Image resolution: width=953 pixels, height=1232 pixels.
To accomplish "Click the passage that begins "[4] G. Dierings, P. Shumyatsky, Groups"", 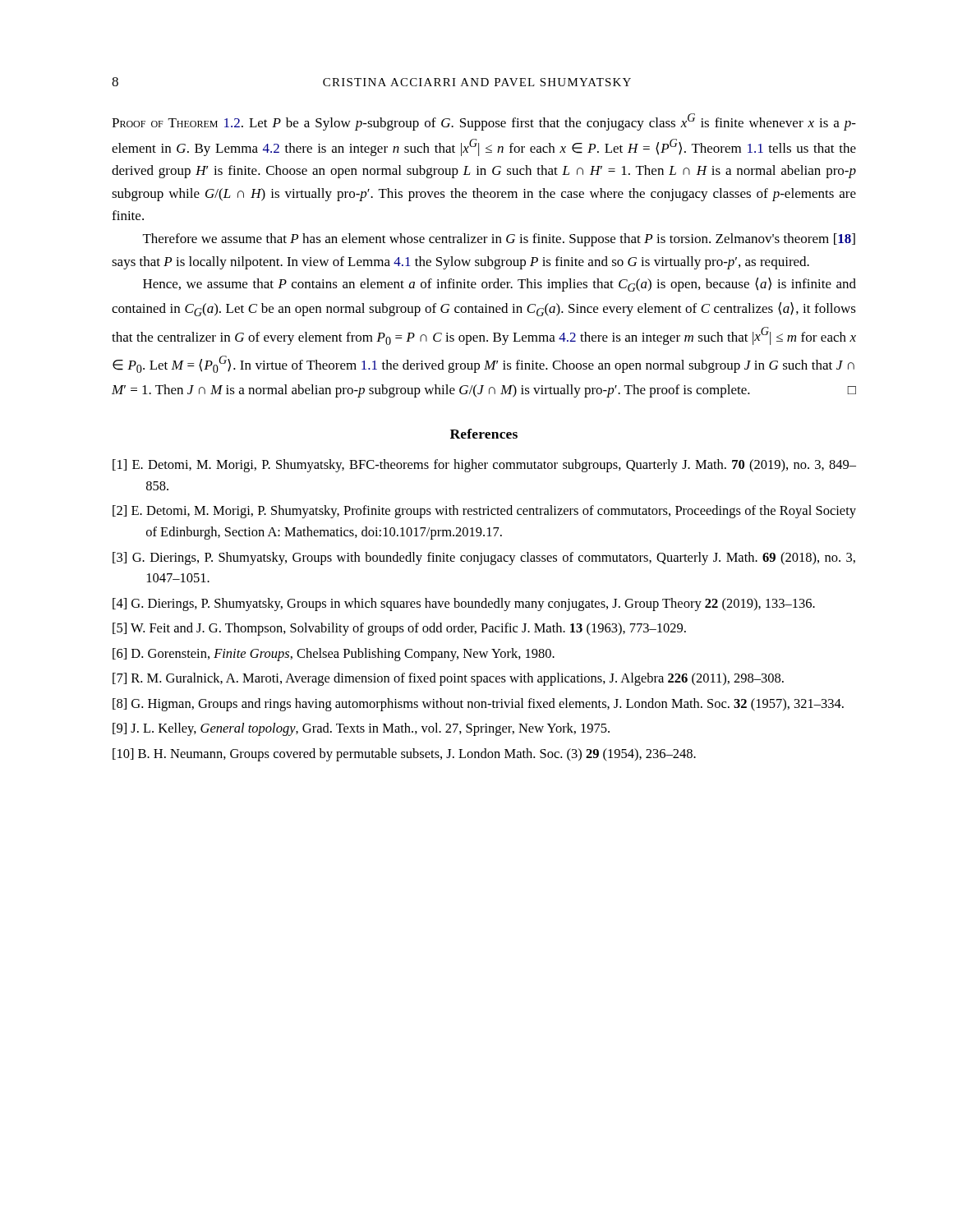I will pyautogui.click(x=464, y=603).
